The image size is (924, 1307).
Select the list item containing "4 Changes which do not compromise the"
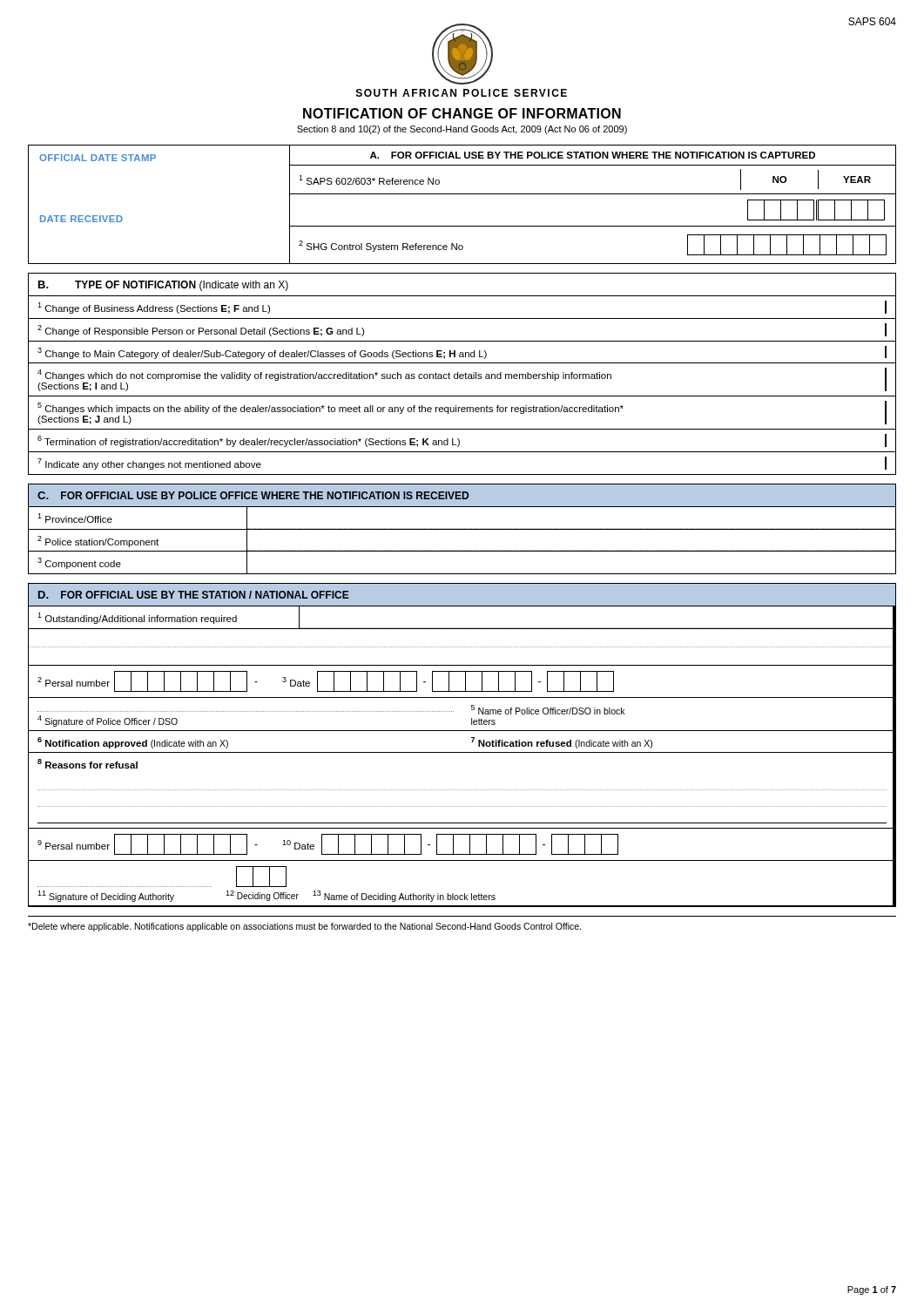(x=462, y=380)
